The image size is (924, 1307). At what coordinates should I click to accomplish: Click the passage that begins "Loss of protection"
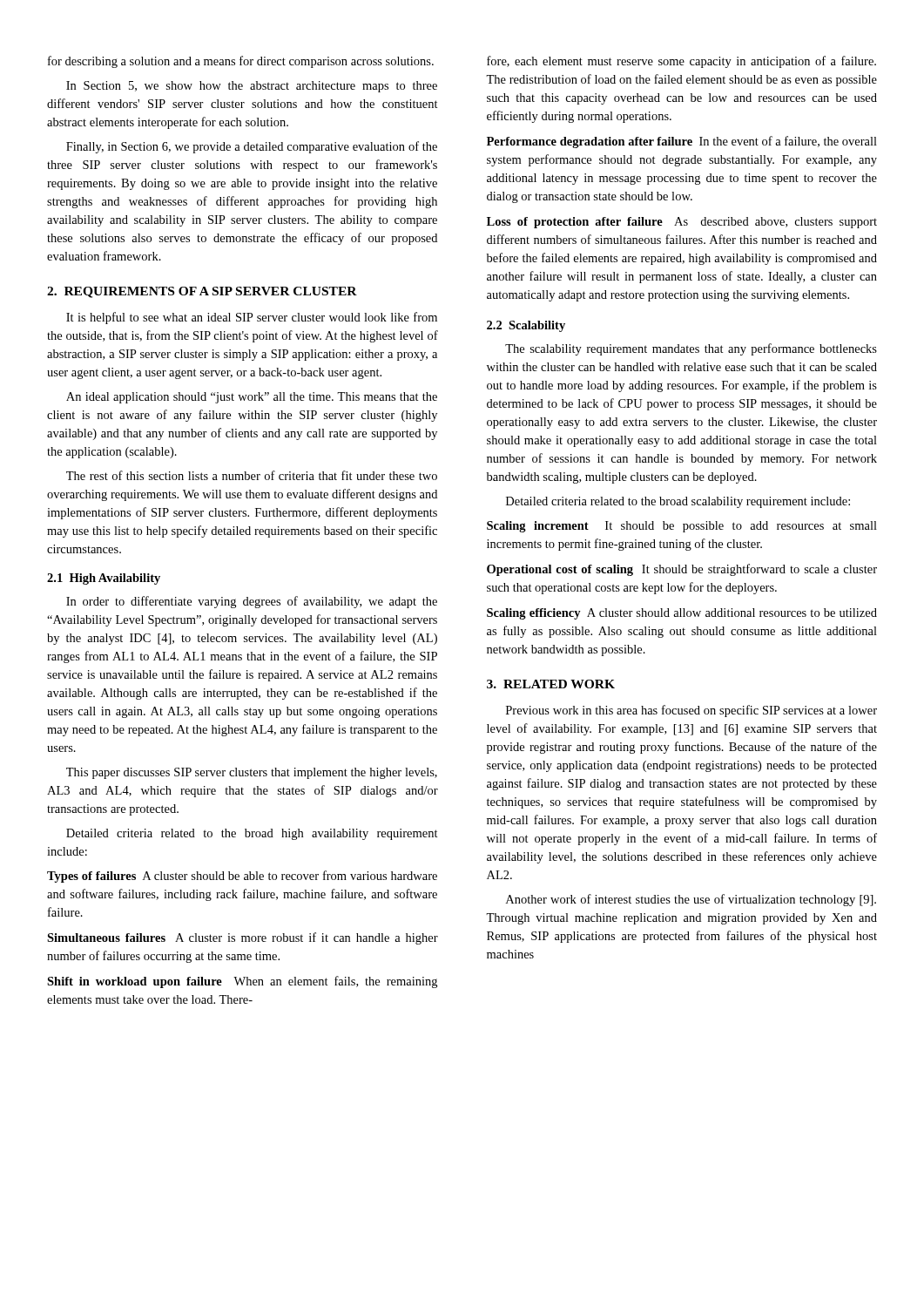pyautogui.click(x=682, y=259)
